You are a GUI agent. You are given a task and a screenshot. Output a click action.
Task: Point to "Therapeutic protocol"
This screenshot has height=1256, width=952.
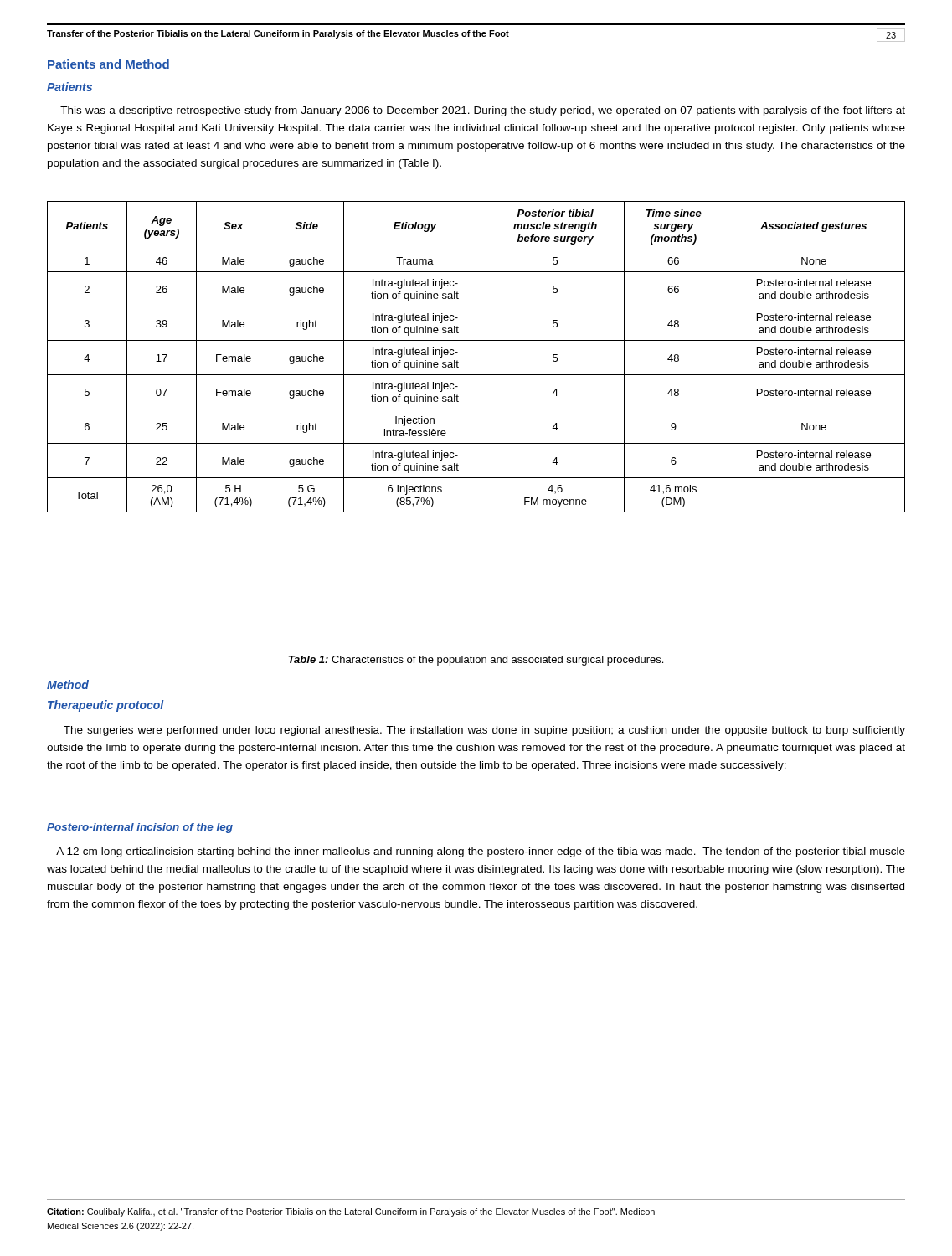coord(105,705)
